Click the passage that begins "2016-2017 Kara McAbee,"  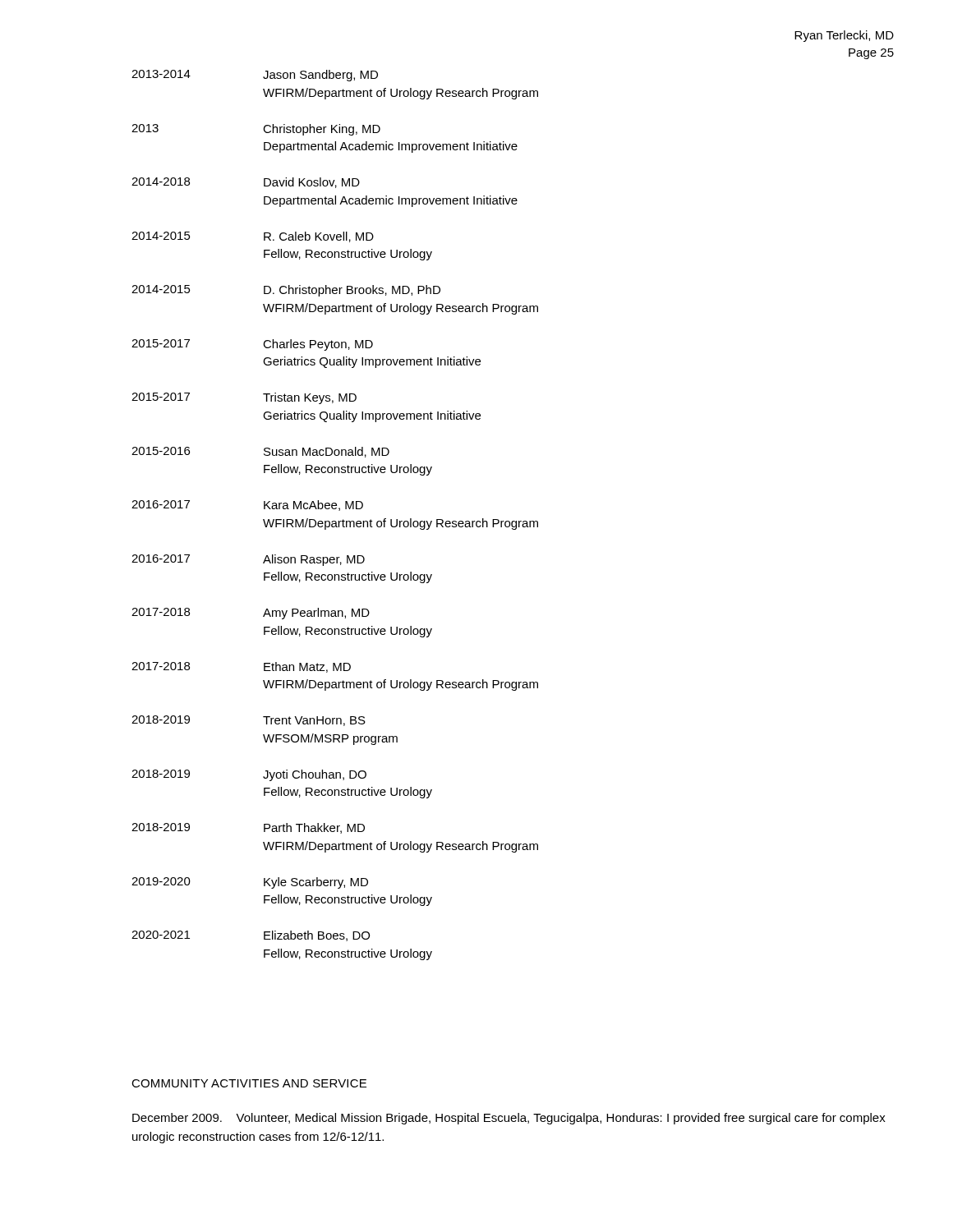click(x=513, y=514)
